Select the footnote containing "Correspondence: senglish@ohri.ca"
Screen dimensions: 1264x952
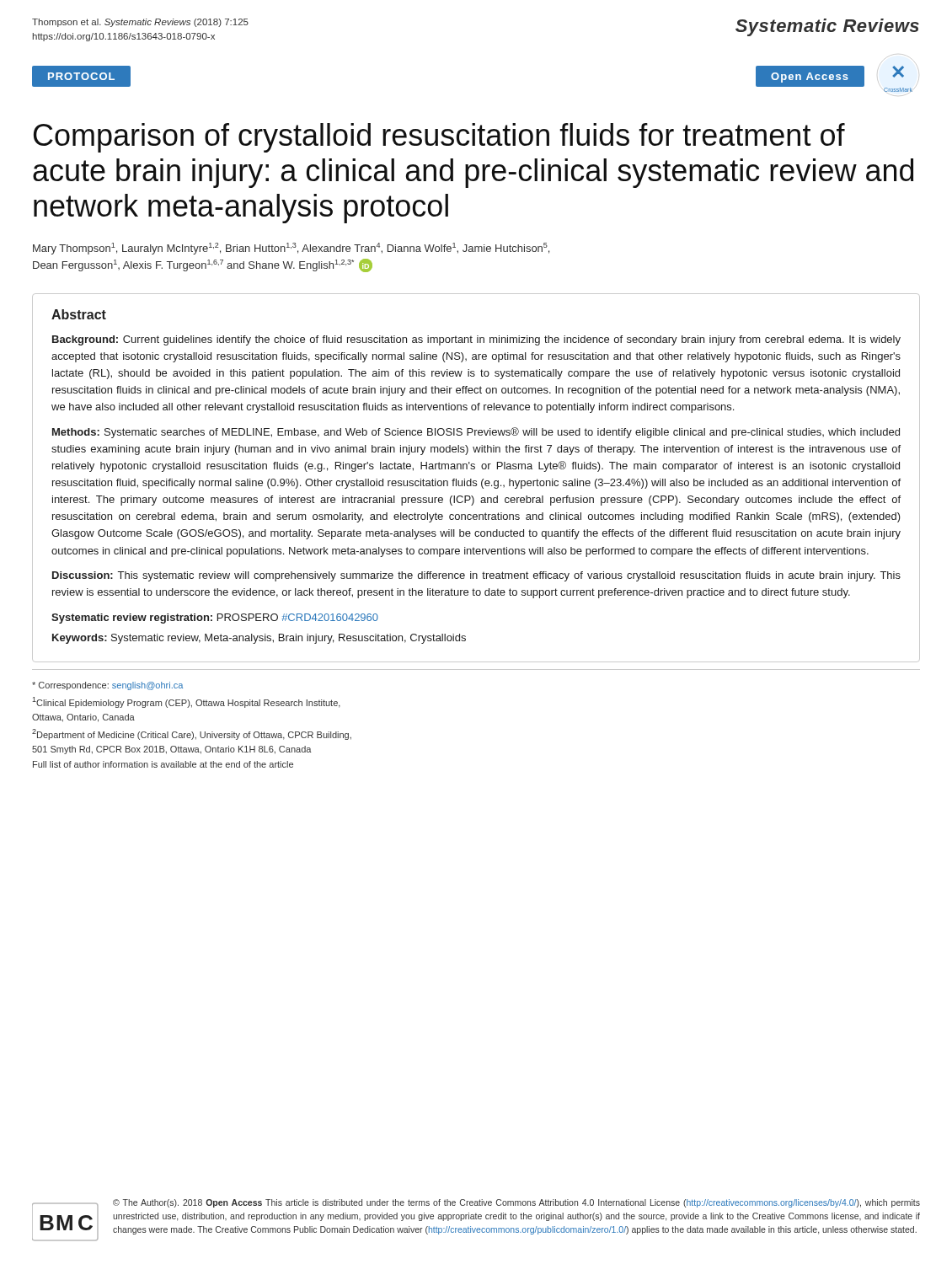(x=108, y=685)
